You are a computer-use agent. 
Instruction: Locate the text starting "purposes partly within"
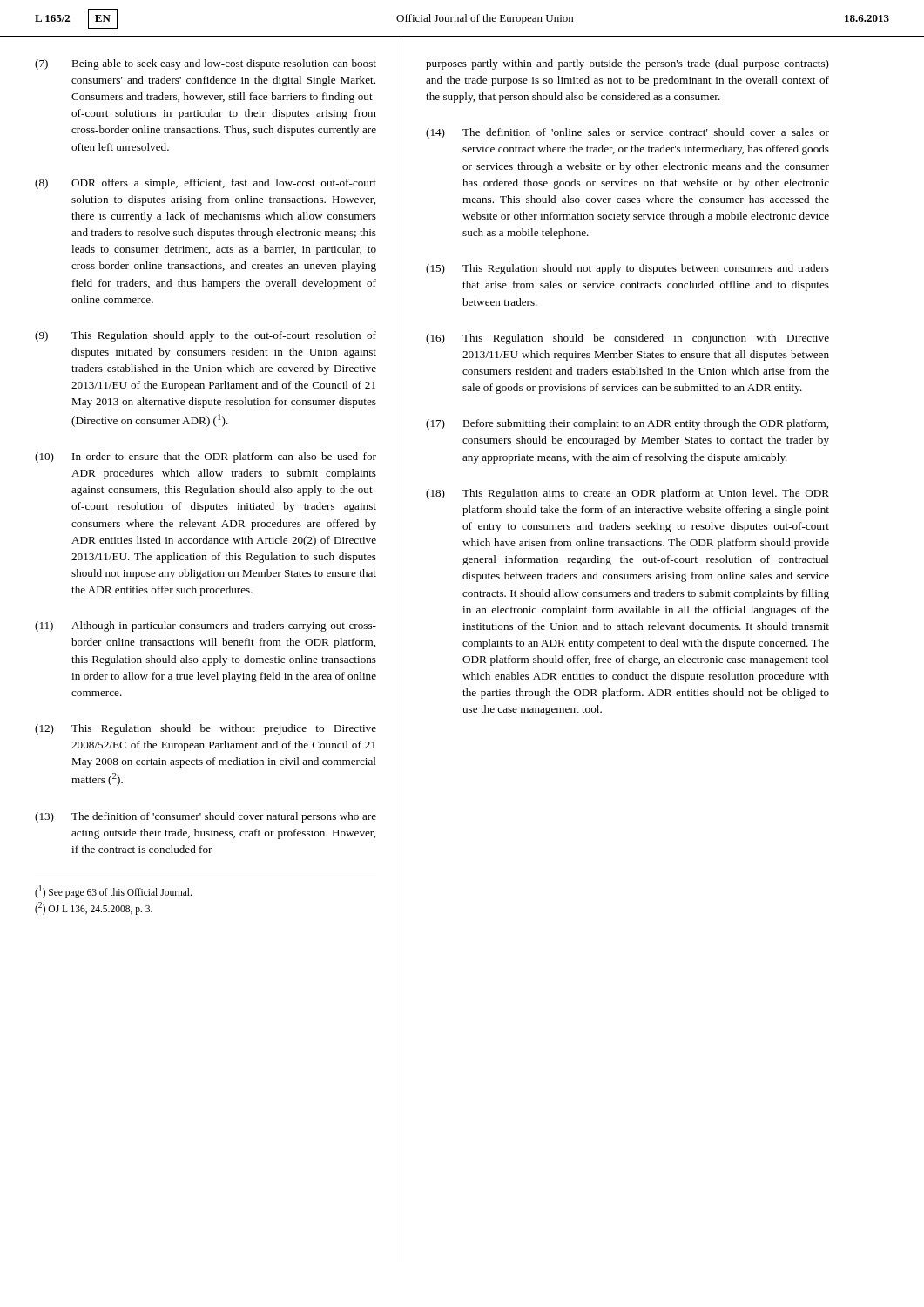click(627, 80)
